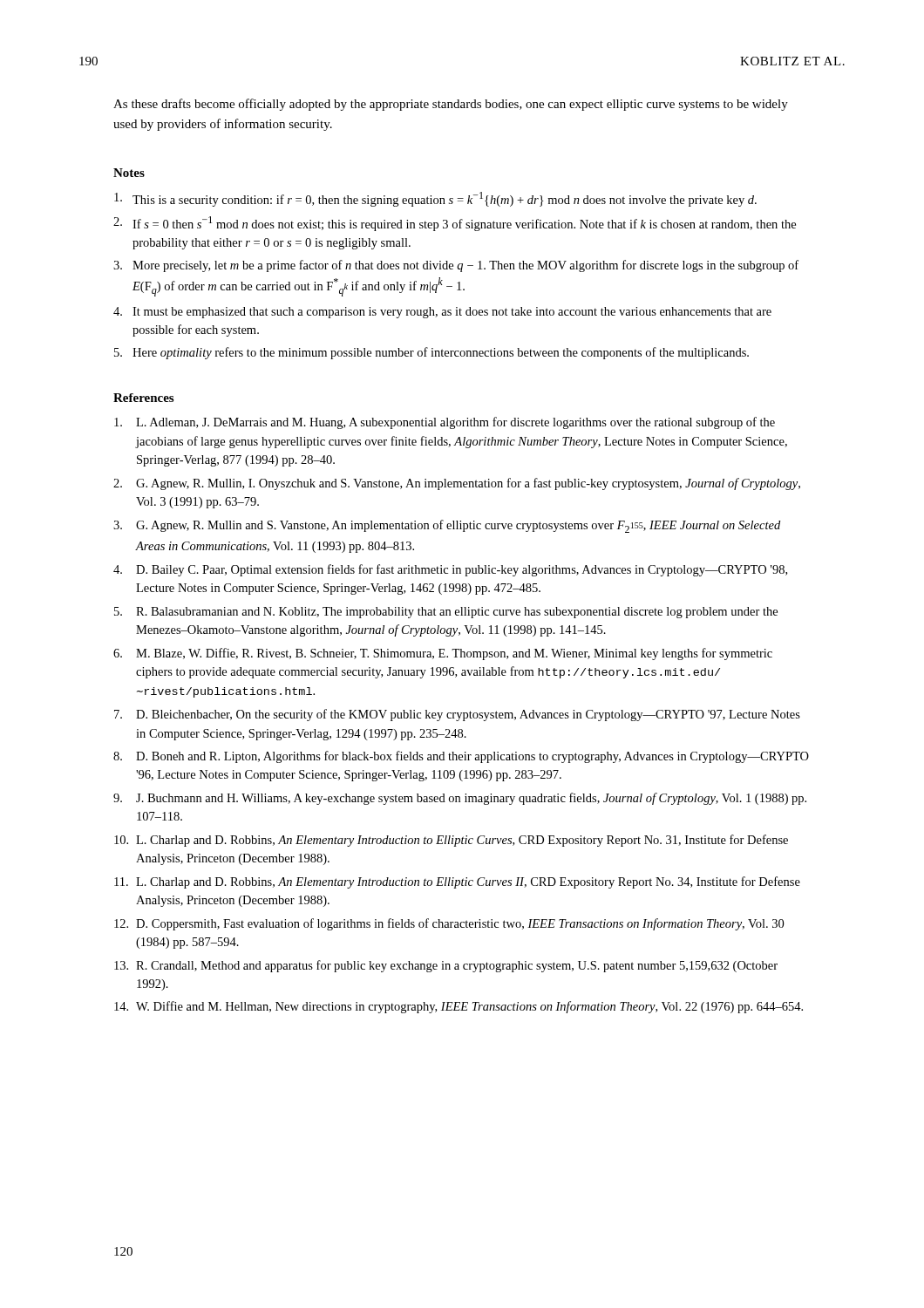Navigate to the passage starting "3. More precisely, let m be"
The image size is (924, 1308).
click(462, 277)
